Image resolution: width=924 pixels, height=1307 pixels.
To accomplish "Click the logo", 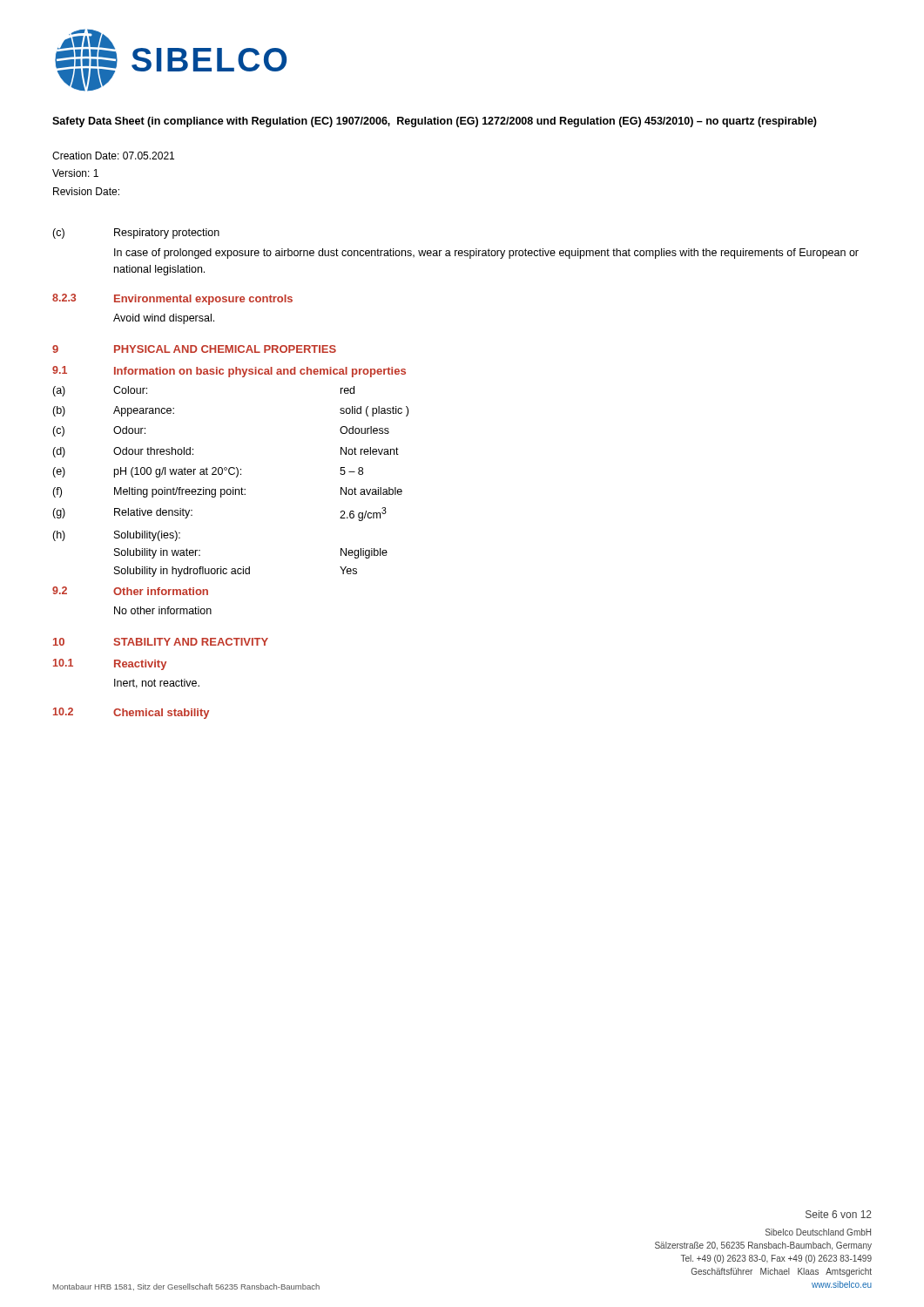I will coord(462,60).
